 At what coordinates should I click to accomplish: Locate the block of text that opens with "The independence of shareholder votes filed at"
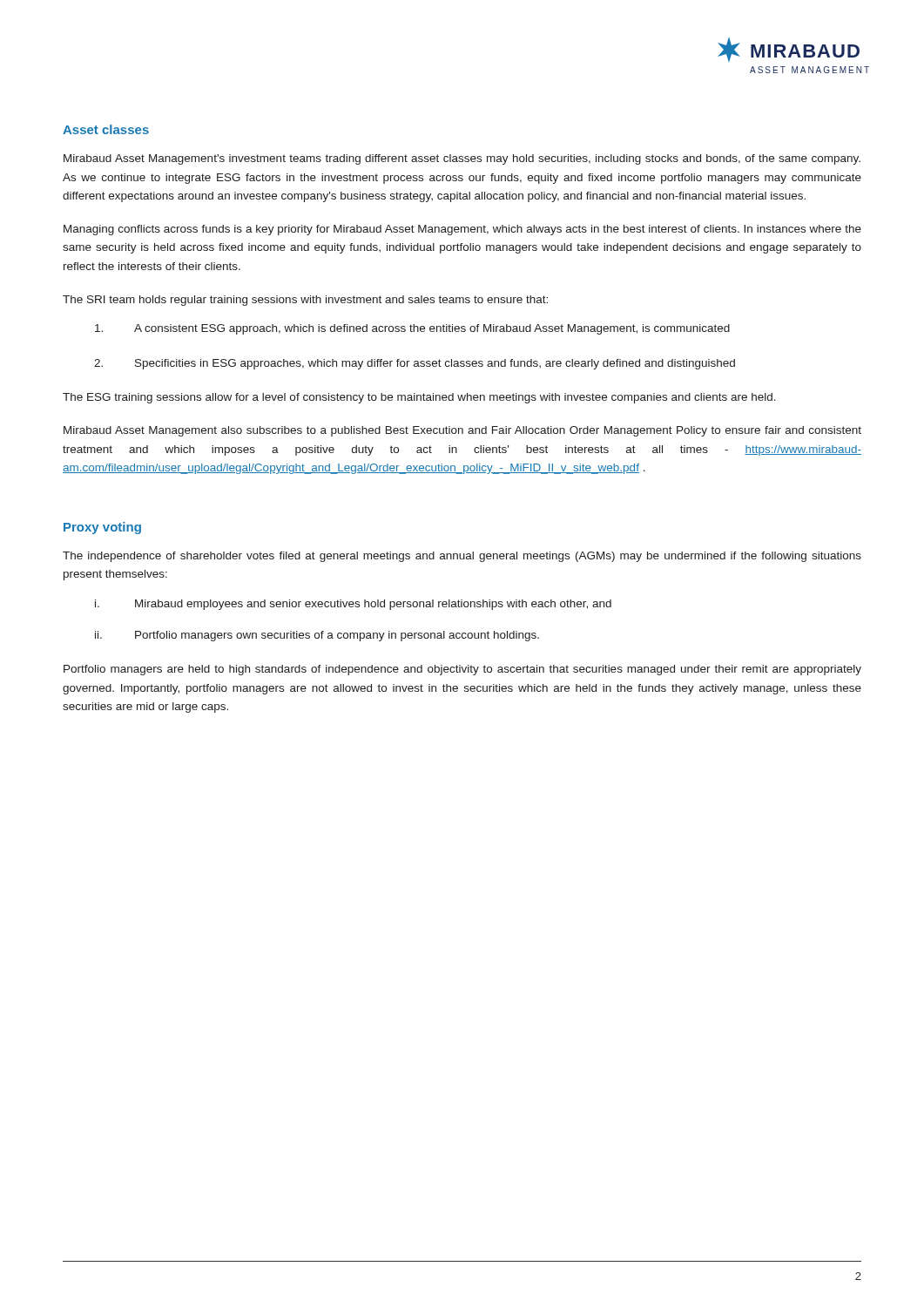pos(462,565)
